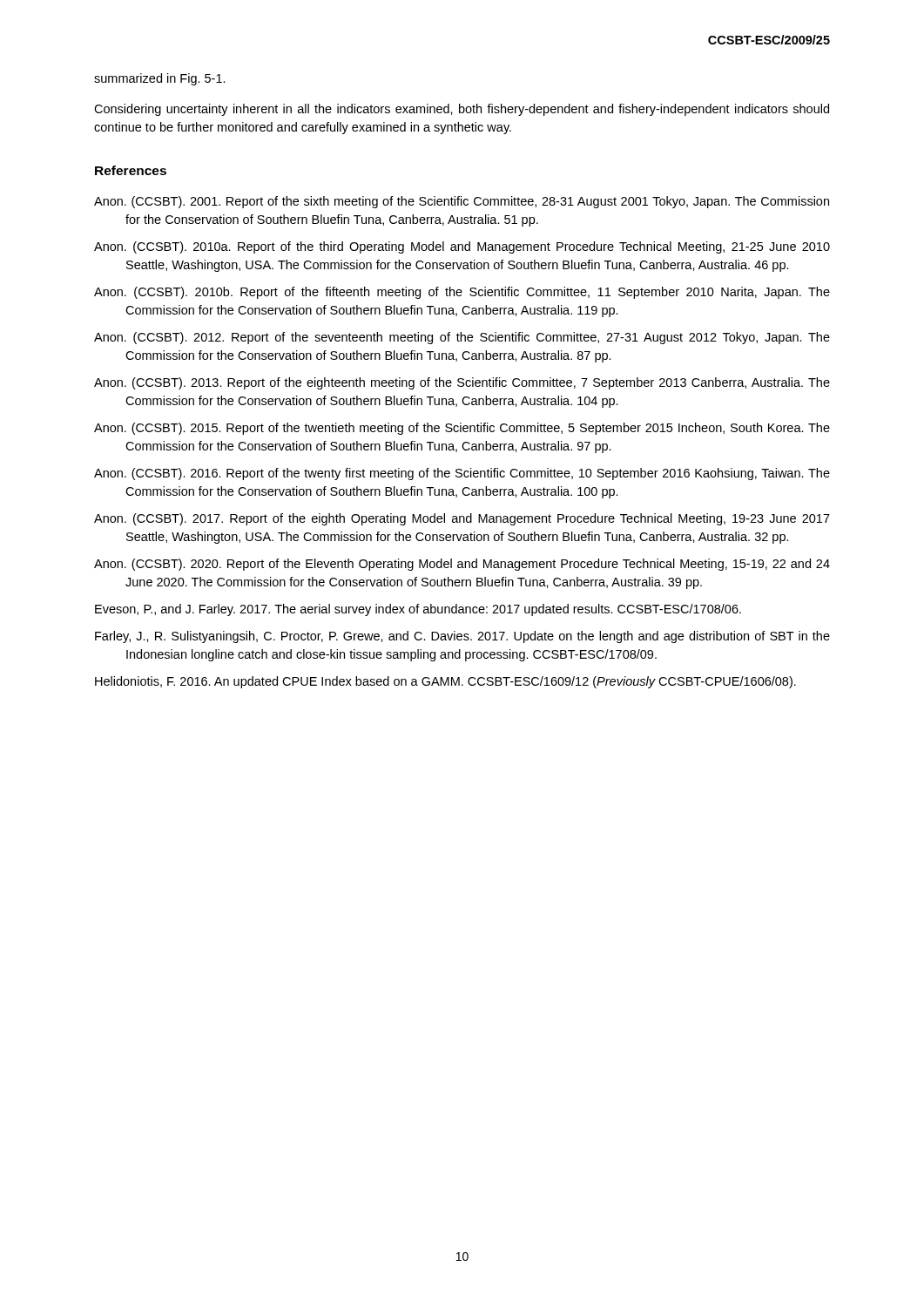
Task: Point to the text starting "Anon. (CCSBT). 2010b. Report of the fifteenth meeting"
Action: pos(462,301)
